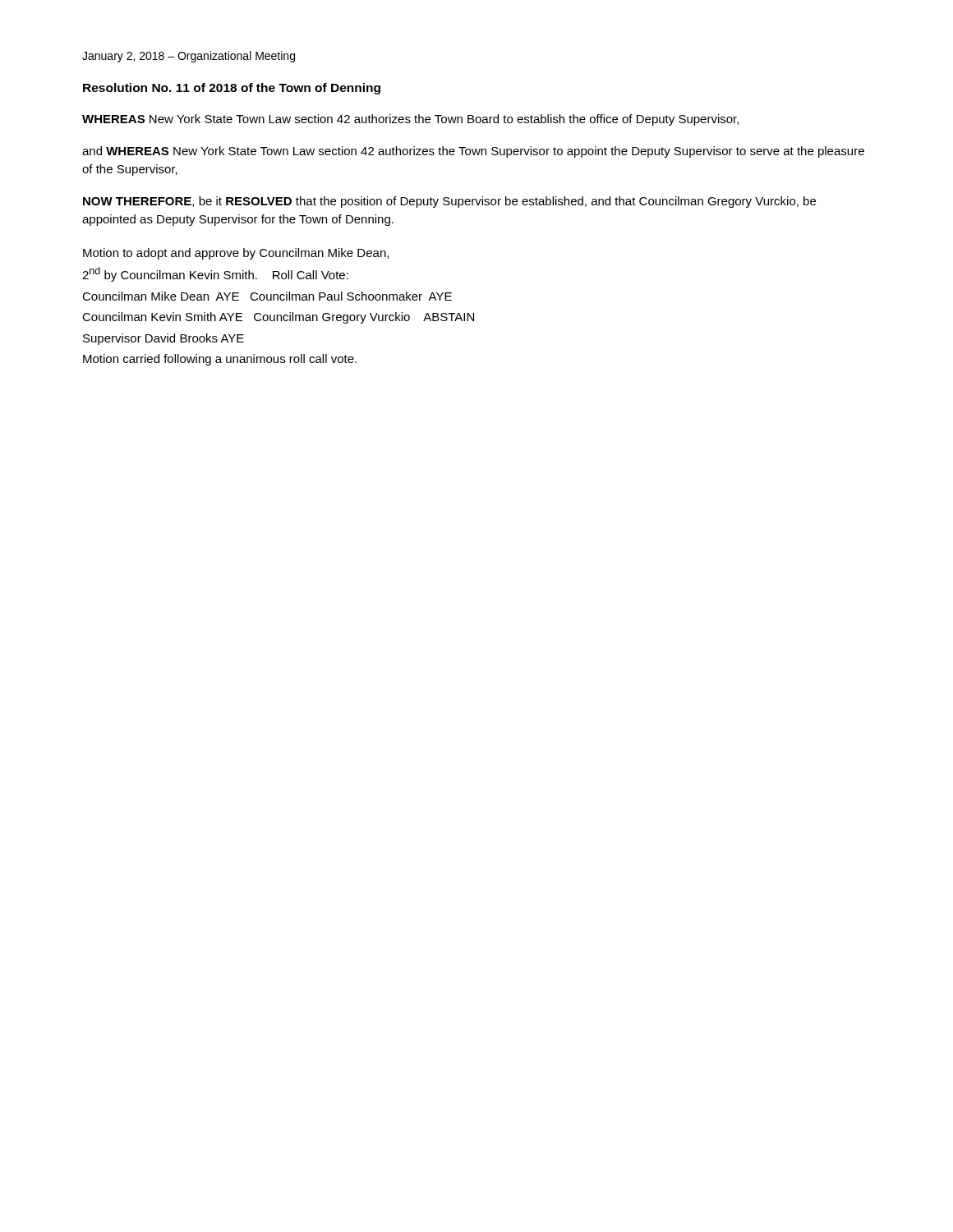Navigate to the text starting "WHEREAS New York State"
The image size is (953, 1232).
(411, 119)
